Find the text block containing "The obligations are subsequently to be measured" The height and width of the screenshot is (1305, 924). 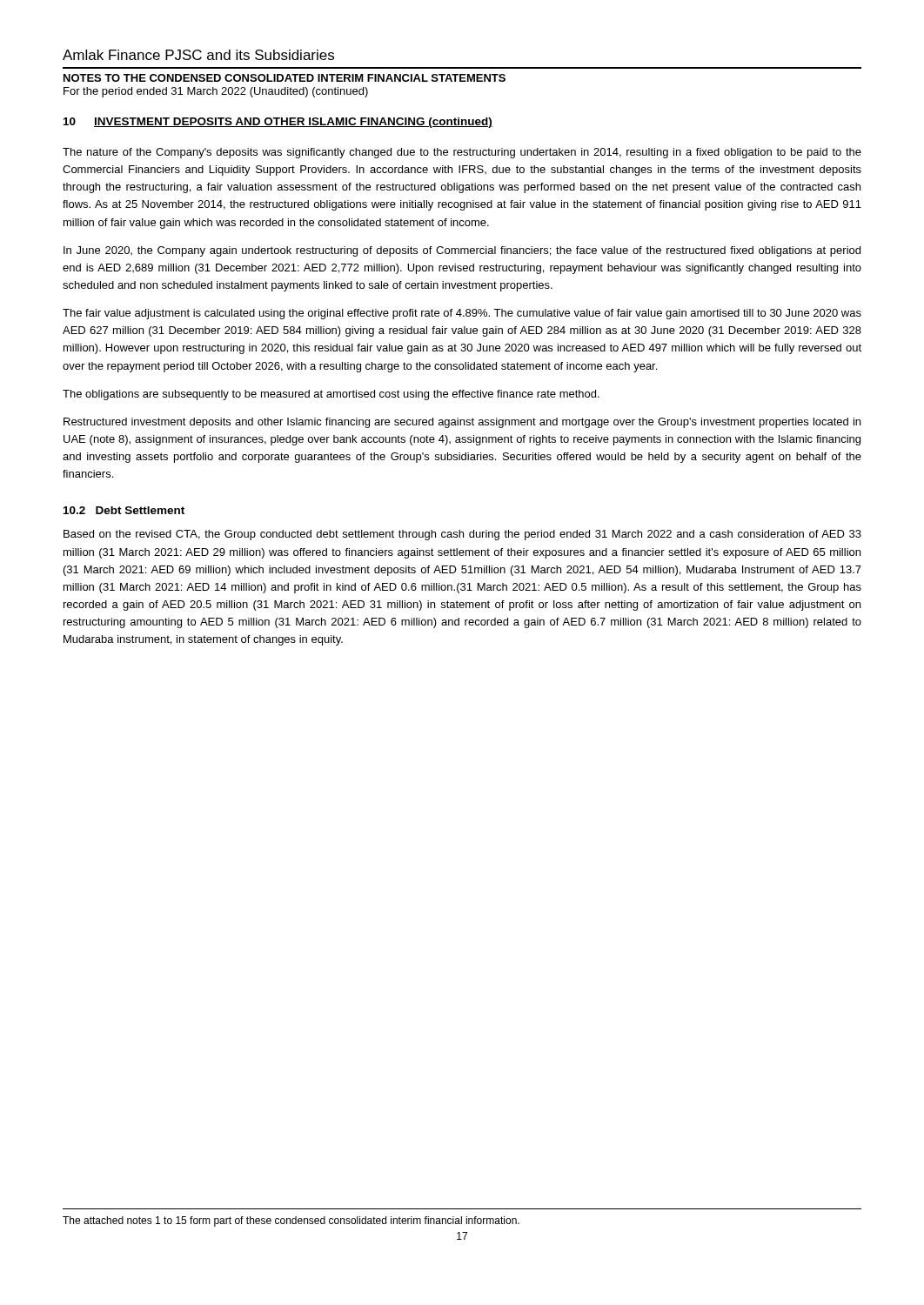[x=331, y=393]
